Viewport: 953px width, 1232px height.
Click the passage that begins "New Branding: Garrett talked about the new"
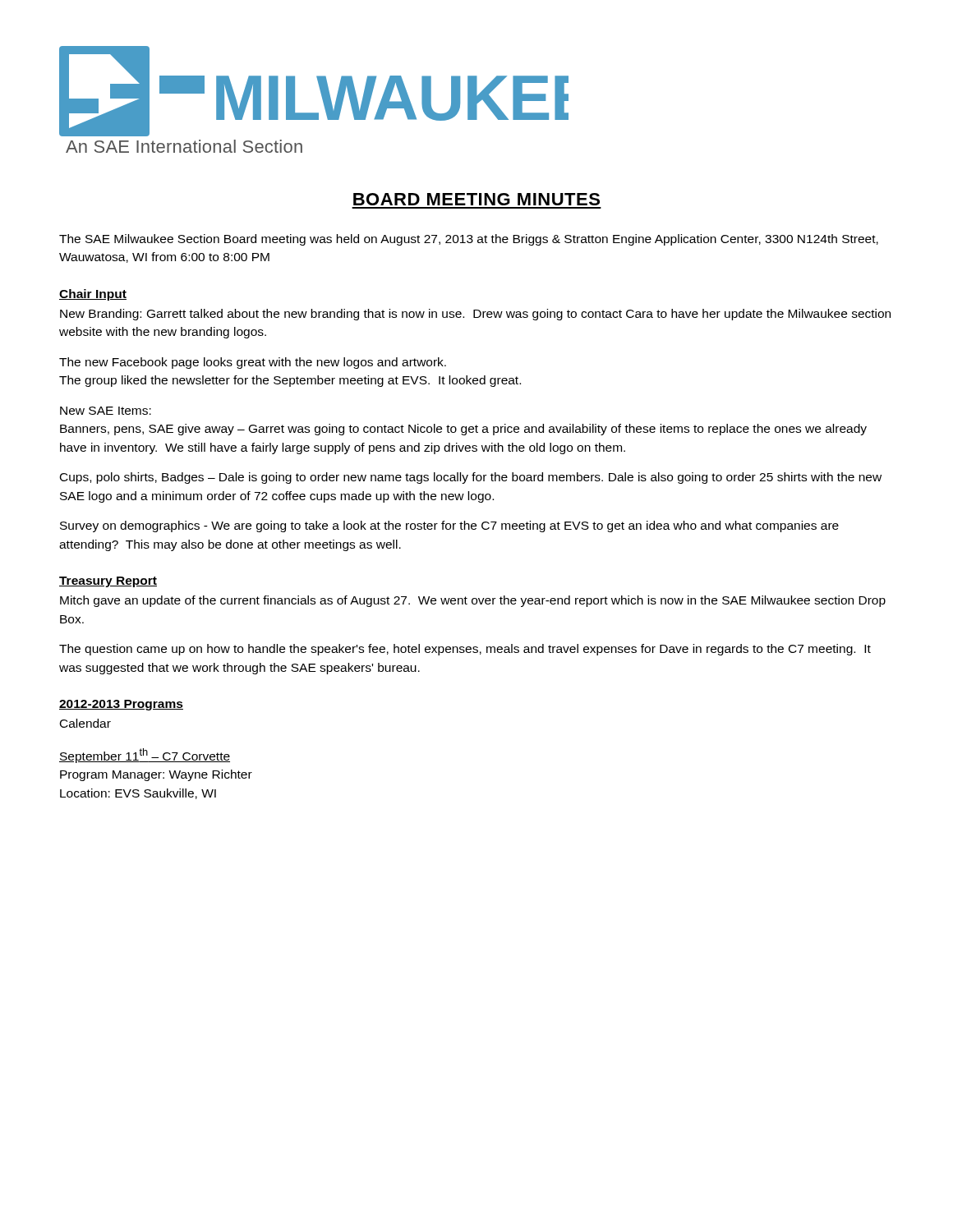point(476,323)
